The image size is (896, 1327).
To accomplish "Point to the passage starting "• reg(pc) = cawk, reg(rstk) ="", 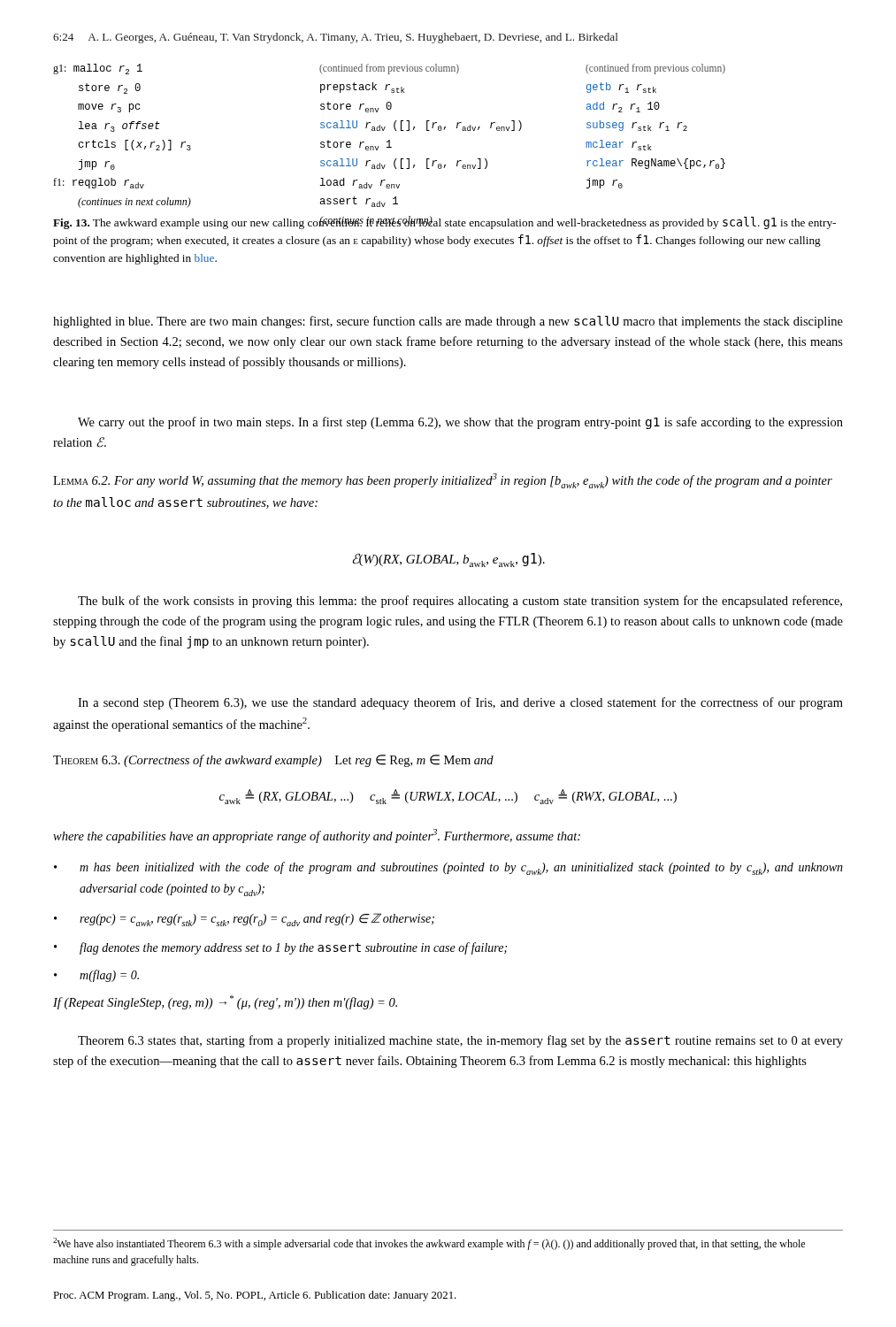I will point(244,919).
